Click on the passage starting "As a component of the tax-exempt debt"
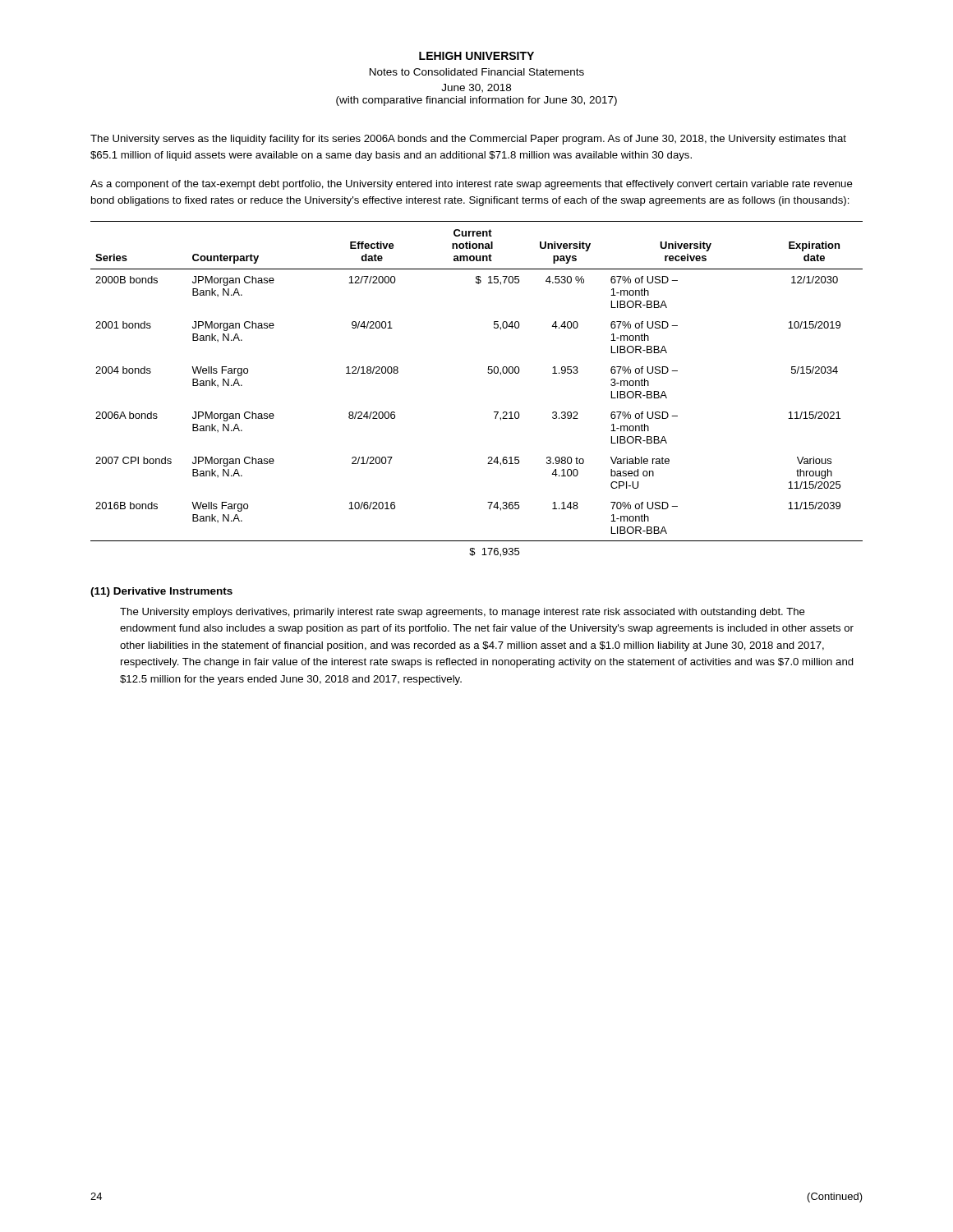The height and width of the screenshot is (1232, 953). 471,192
